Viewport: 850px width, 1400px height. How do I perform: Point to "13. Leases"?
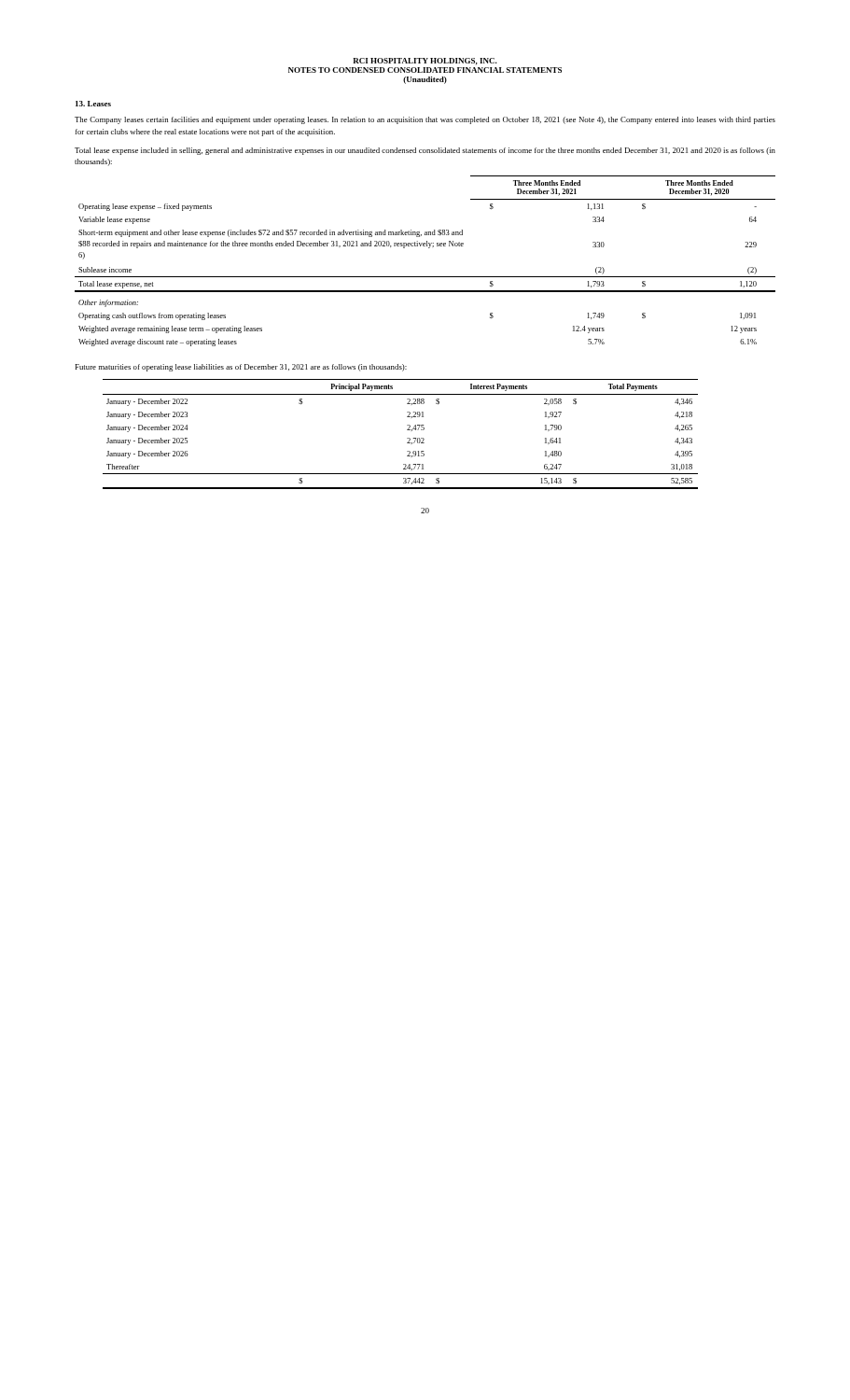click(93, 104)
